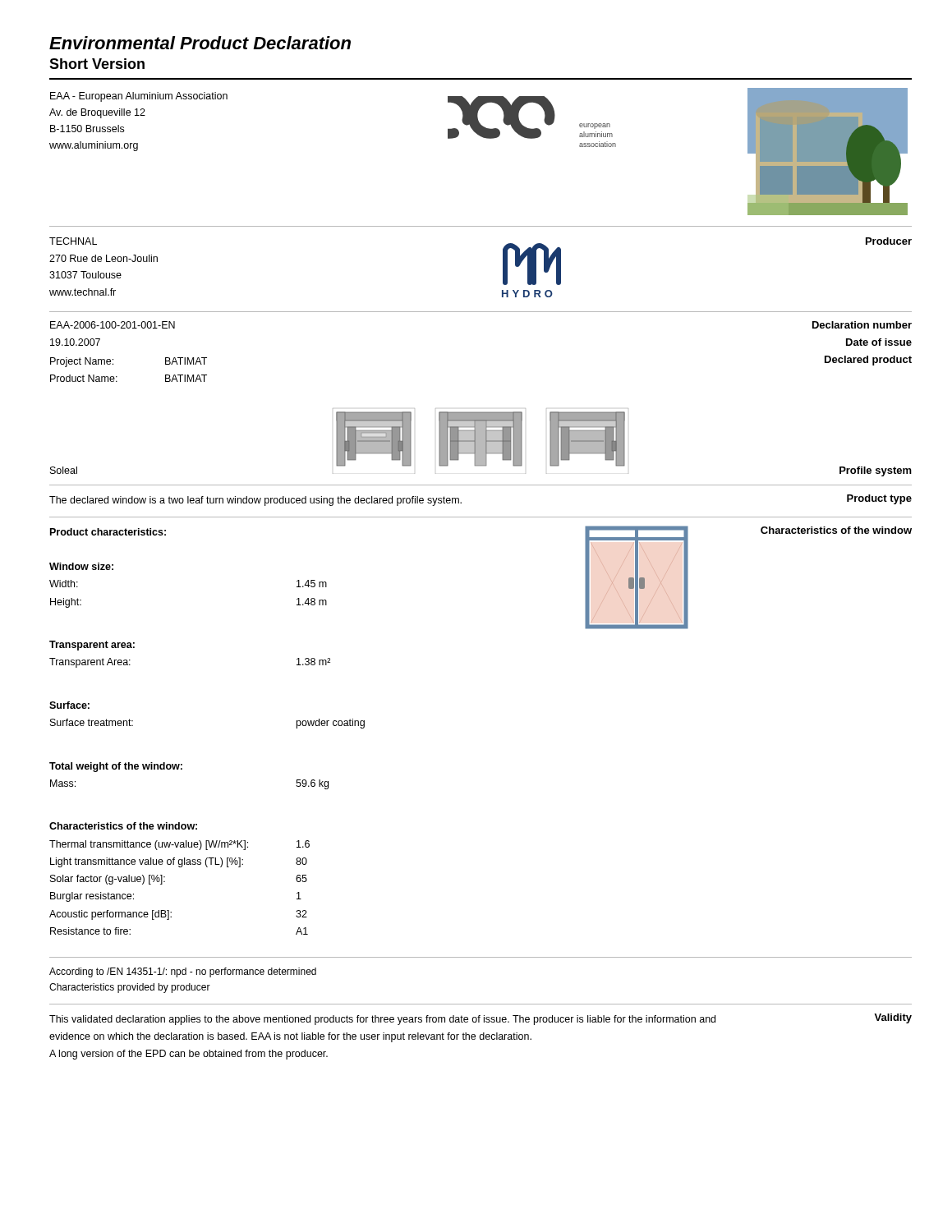This screenshot has height=1232, width=952.
Task: Point to "Date of issue"
Action: pos(879,342)
